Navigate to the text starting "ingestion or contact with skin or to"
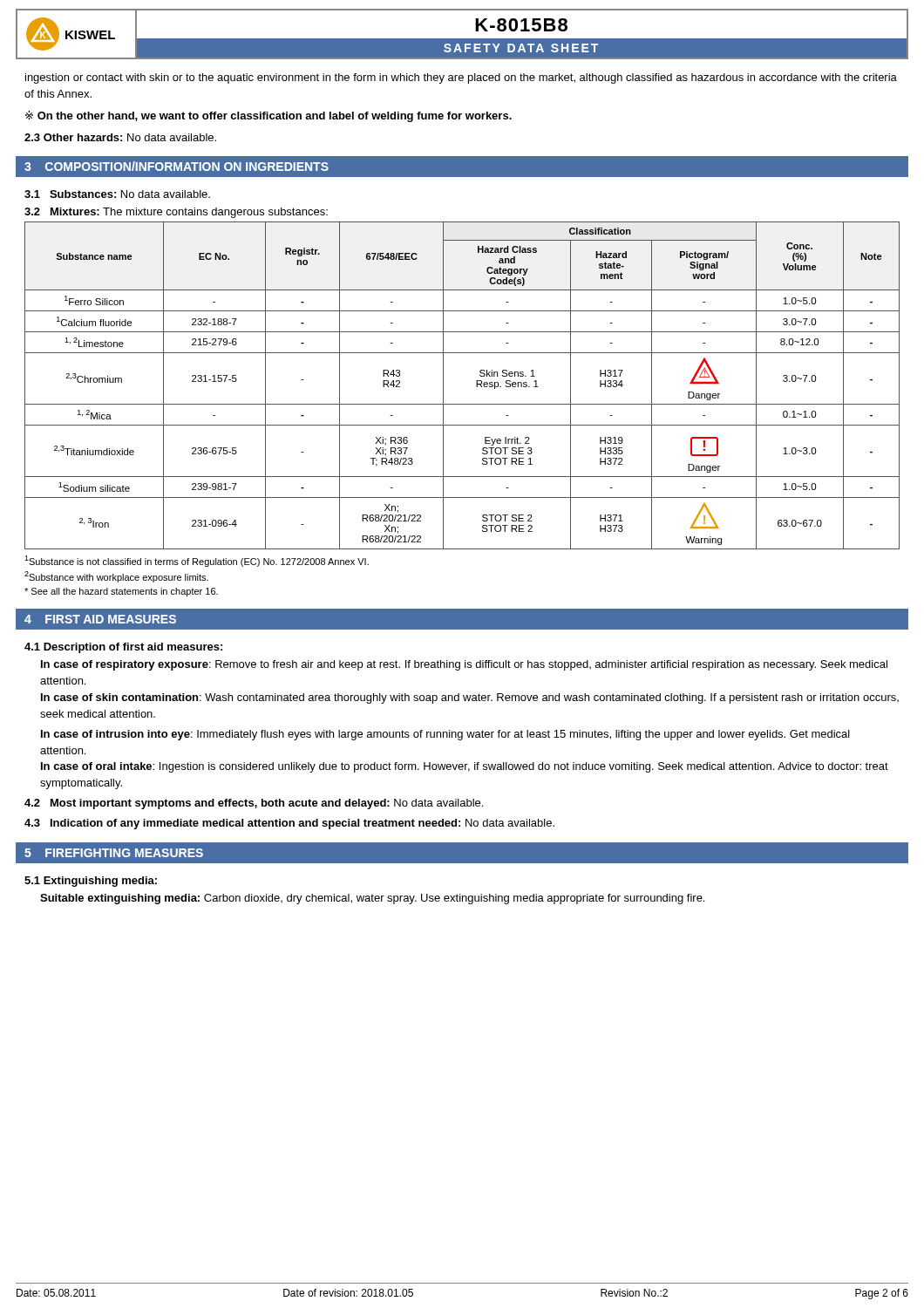The width and height of the screenshot is (924, 1308). (x=461, y=85)
